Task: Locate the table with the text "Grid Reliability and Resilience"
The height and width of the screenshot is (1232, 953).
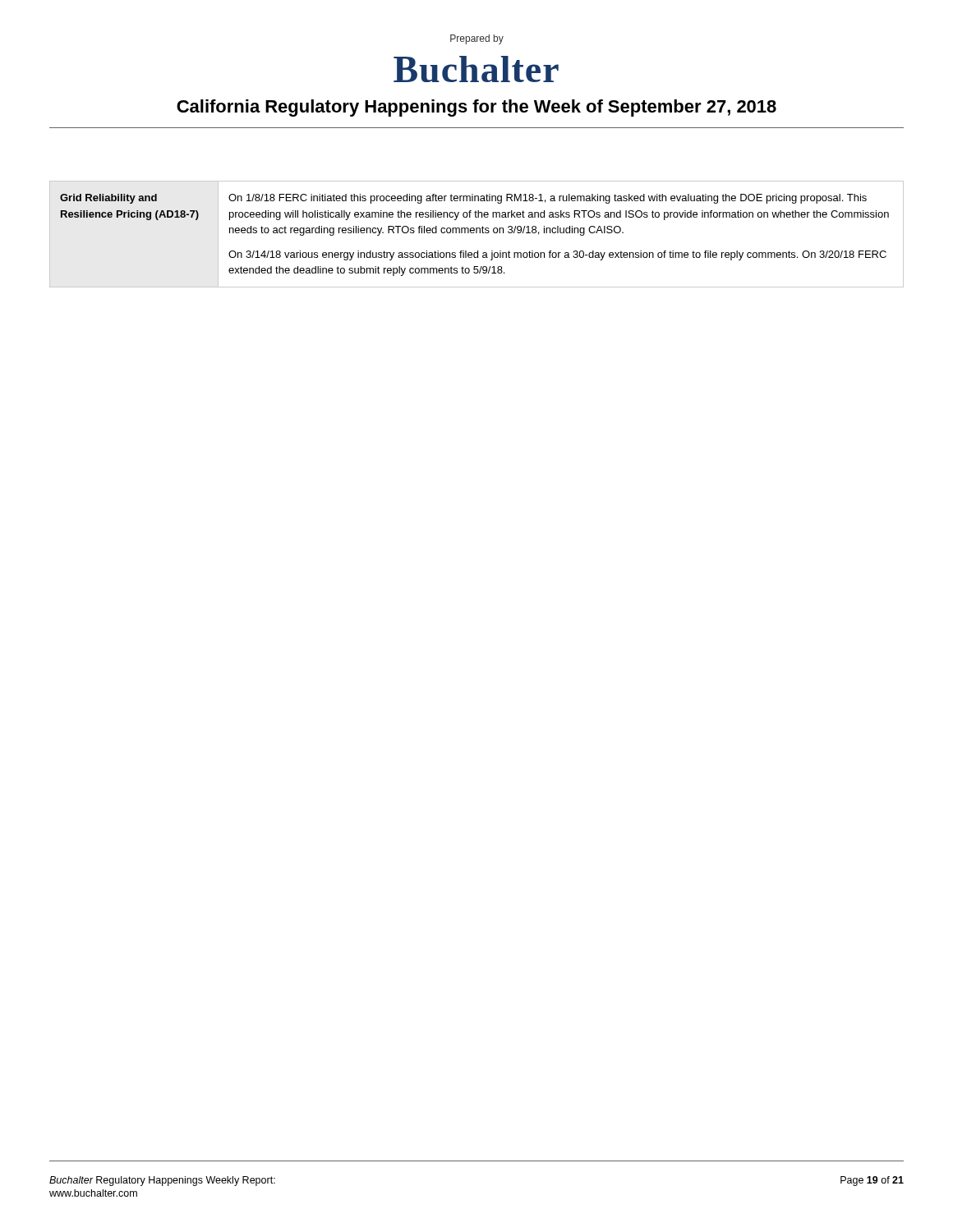Action: 476,234
